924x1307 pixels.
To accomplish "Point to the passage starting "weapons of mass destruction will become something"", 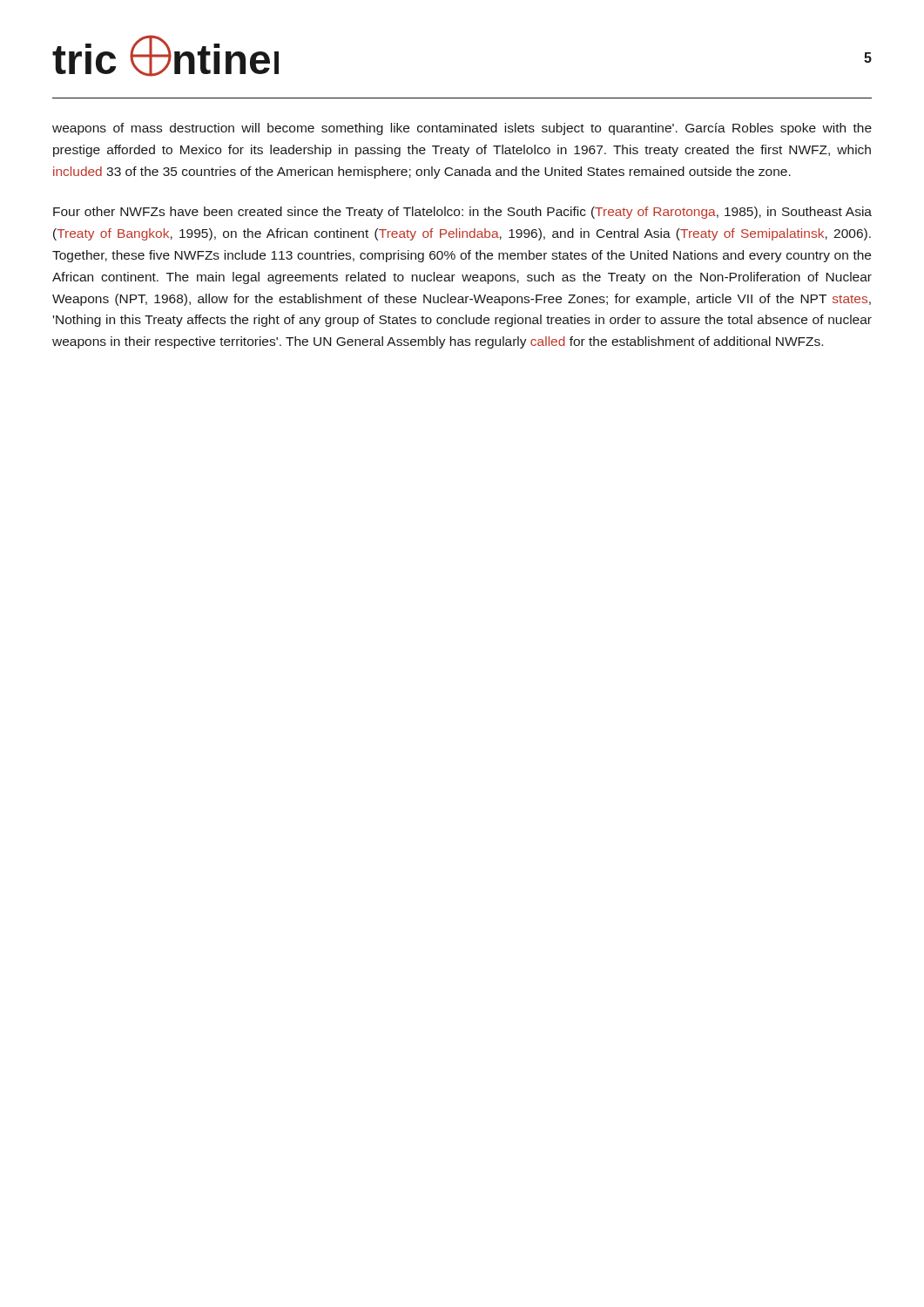I will click(462, 150).
